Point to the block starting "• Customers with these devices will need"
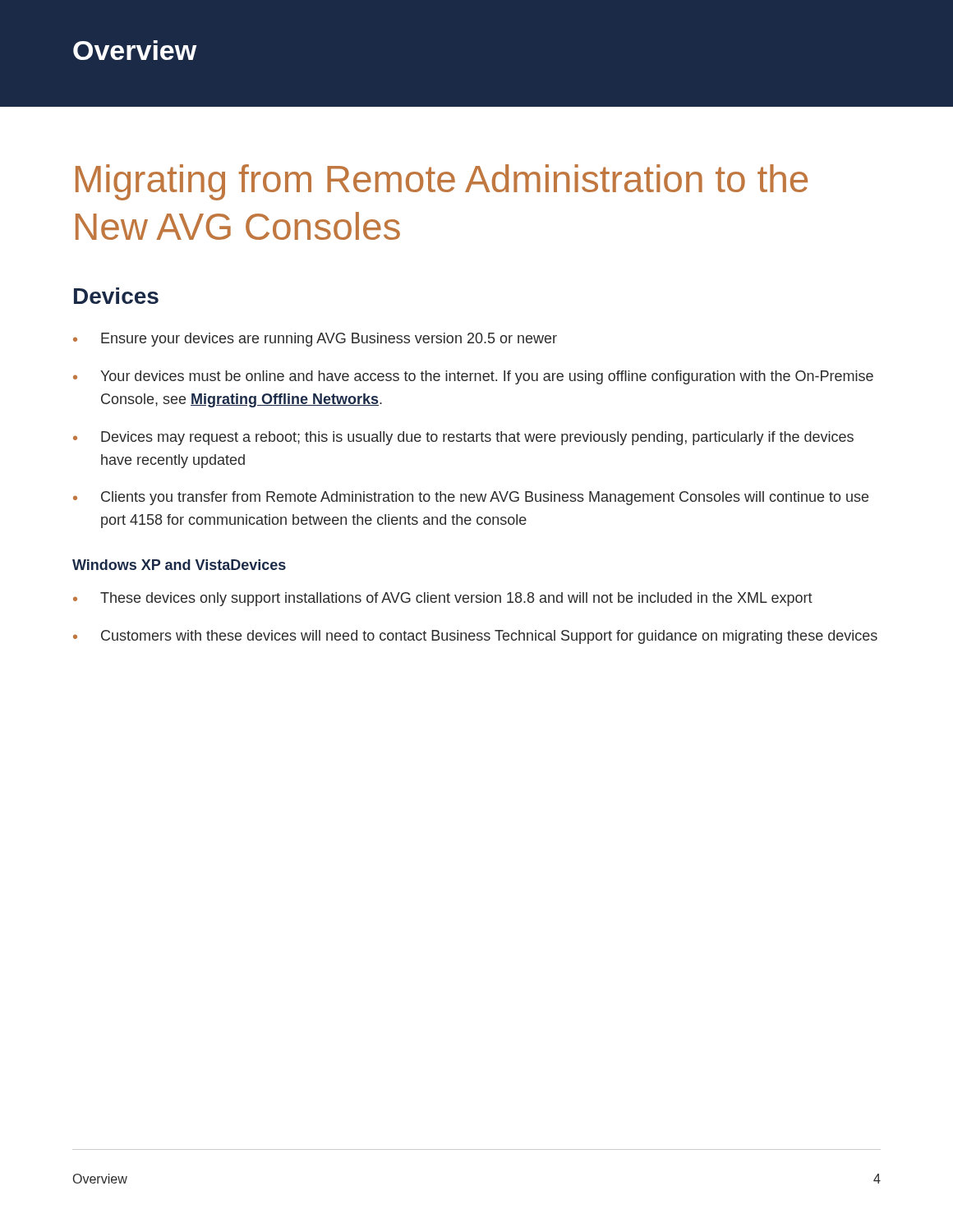Viewport: 953px width, 1232px height. pyautogui.click(x=476, y=637)
